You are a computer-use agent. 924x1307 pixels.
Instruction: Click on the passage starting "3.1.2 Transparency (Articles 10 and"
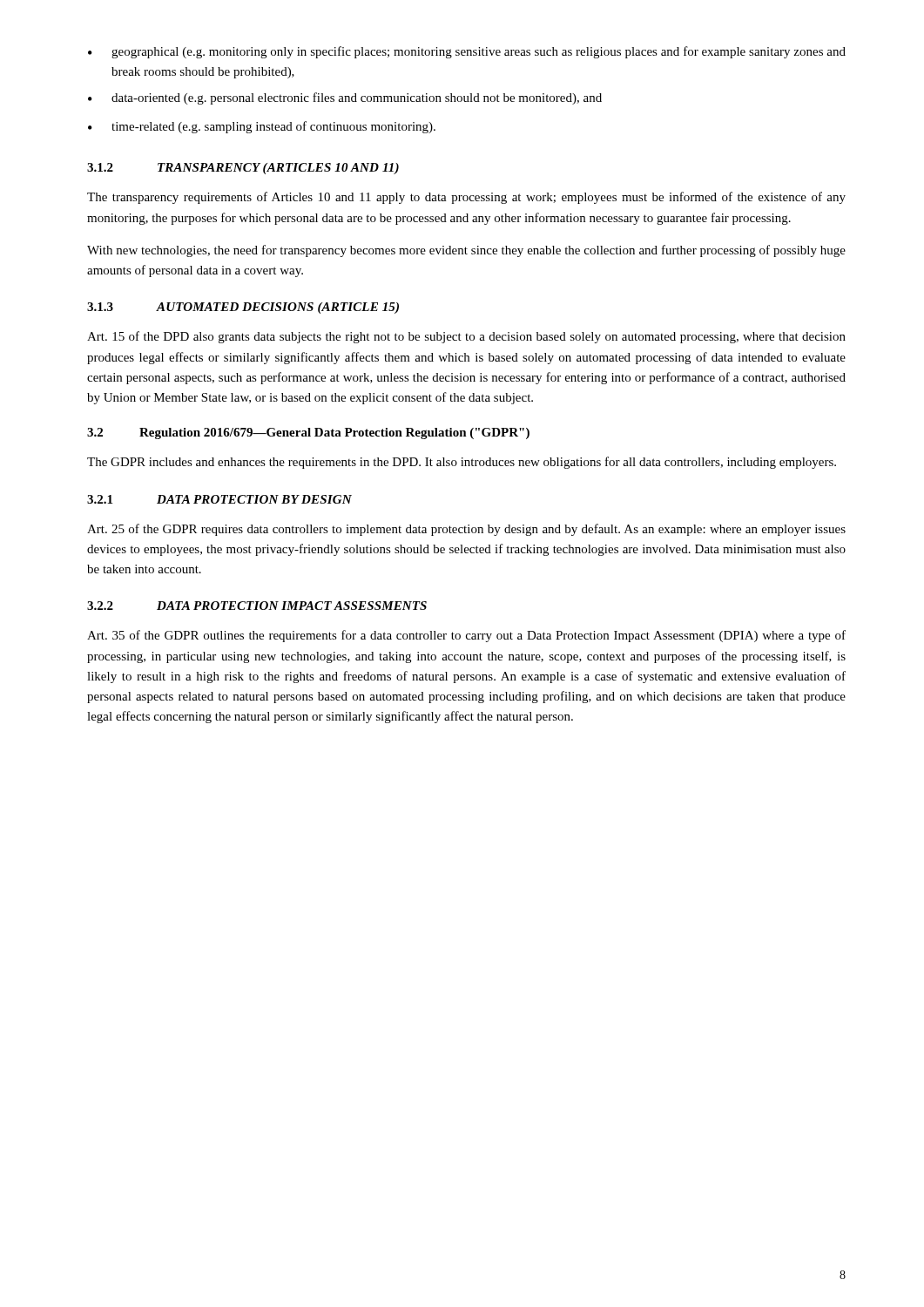coord(243,168)
